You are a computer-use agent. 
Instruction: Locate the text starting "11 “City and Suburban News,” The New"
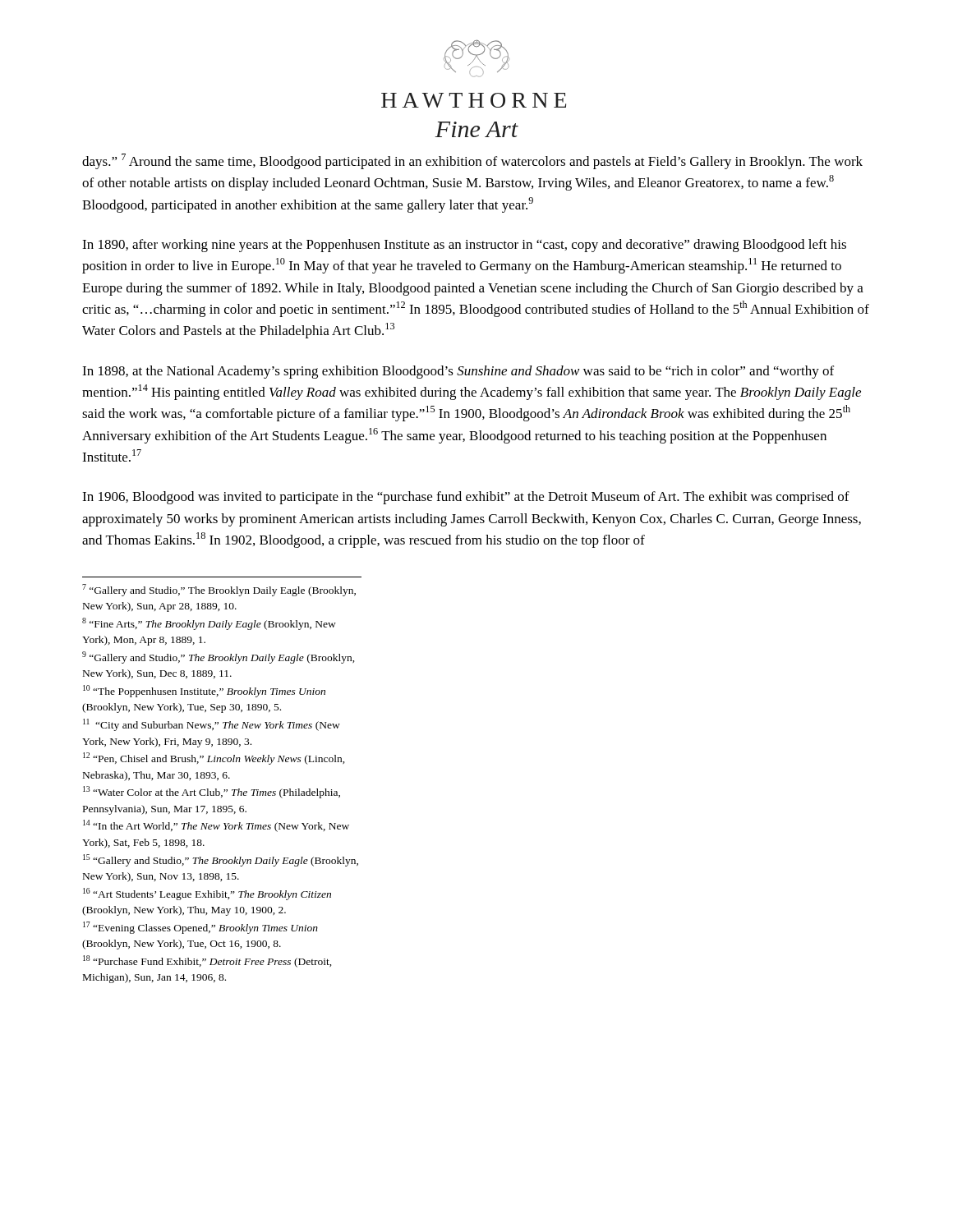[211, 732]
